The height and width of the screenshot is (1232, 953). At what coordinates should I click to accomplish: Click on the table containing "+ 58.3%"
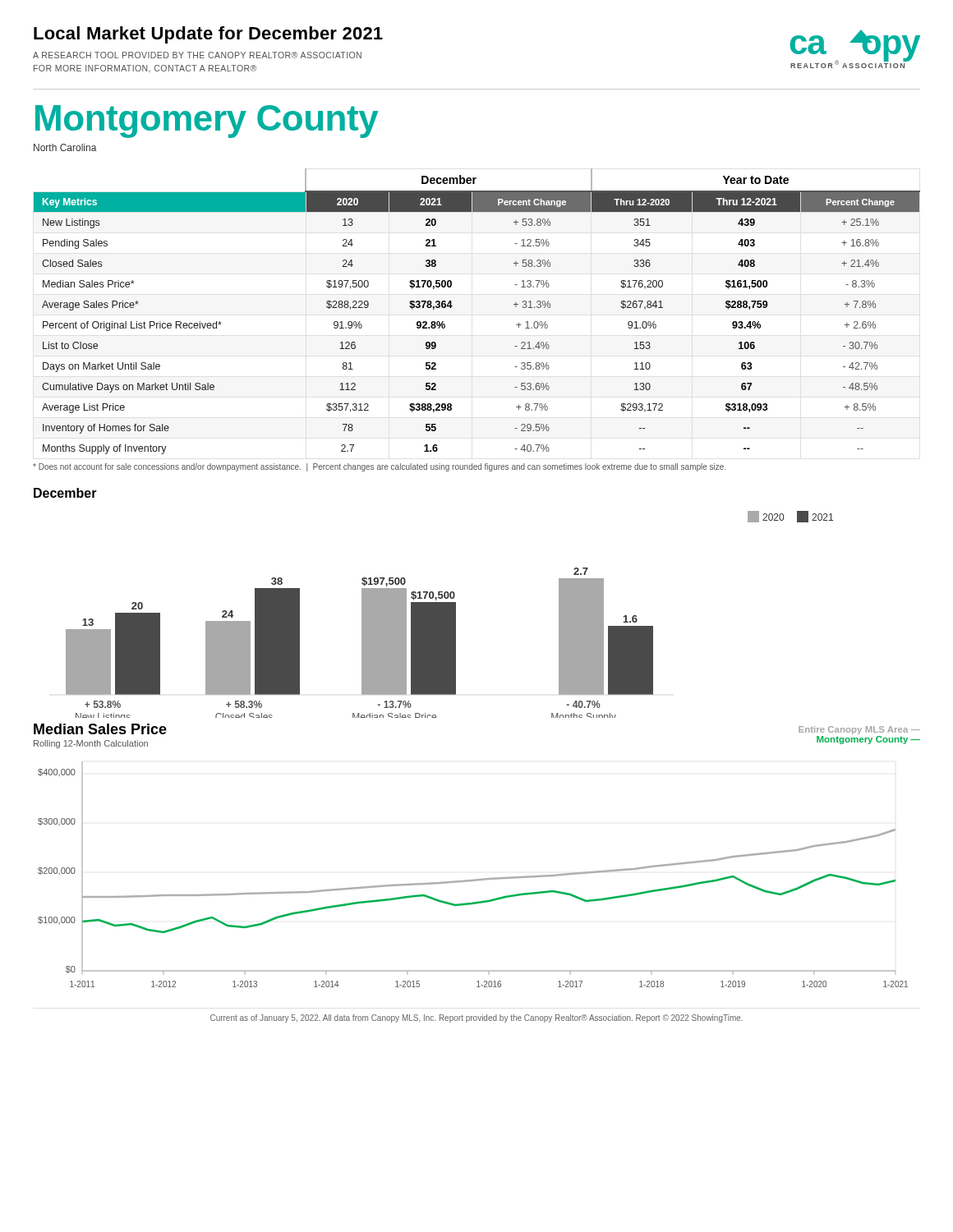[476, 321]
